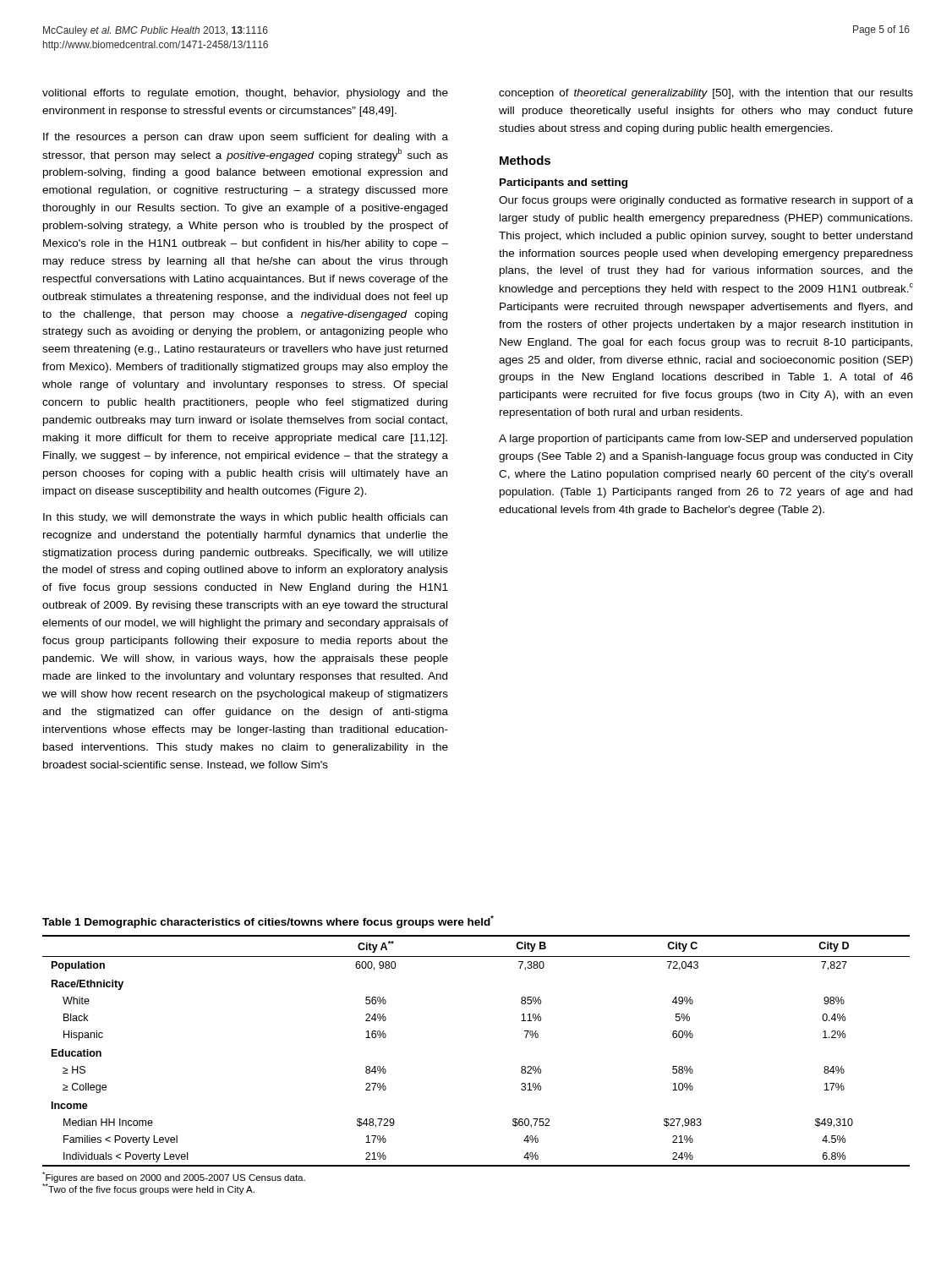
Task: Point to the text block starting "conception of theoretical"
Action: tap(706, 110)
